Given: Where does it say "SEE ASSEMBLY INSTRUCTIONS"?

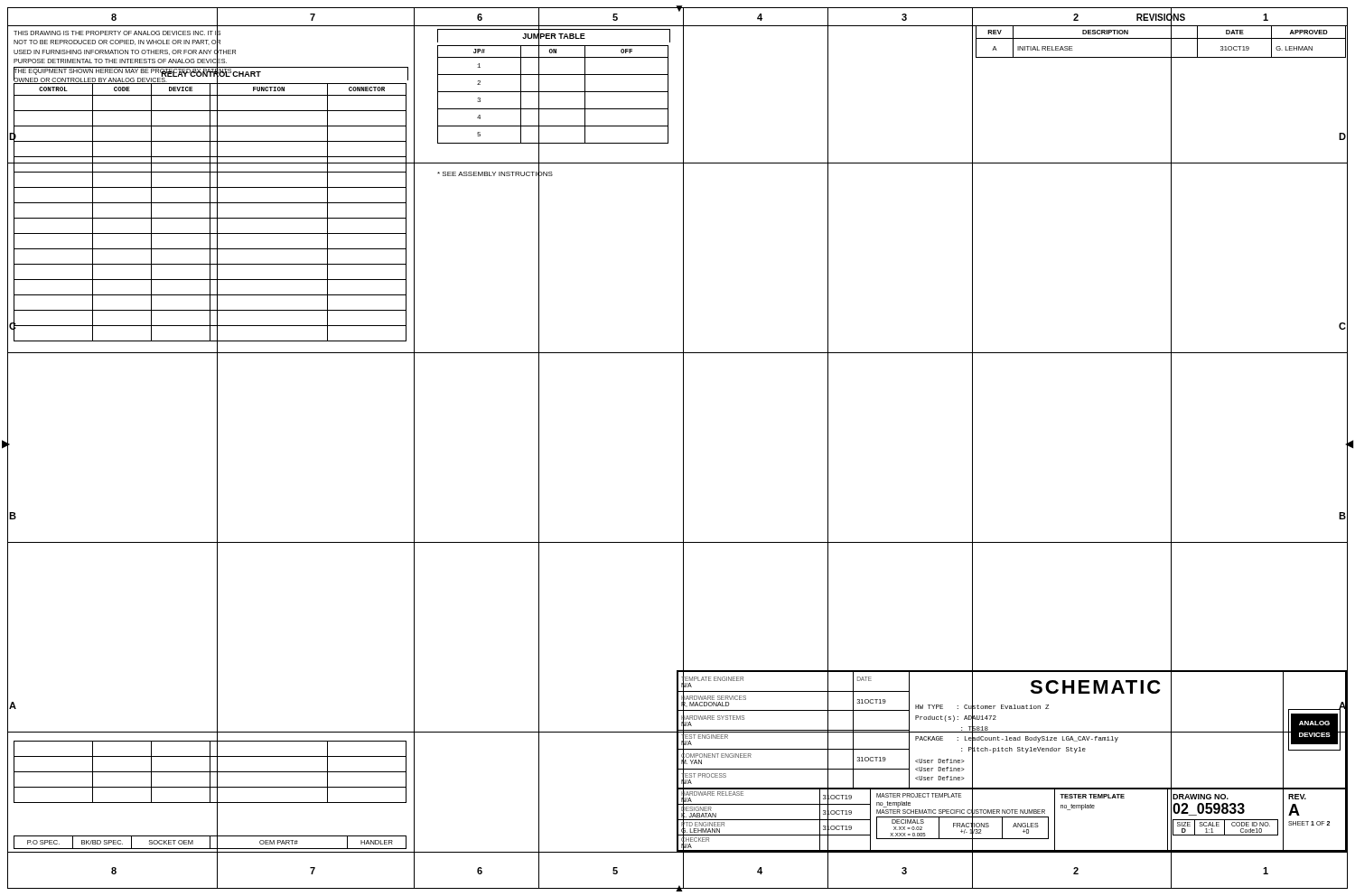Looking at the screenshot, I should pyautogui.click(x=495, y=174).
